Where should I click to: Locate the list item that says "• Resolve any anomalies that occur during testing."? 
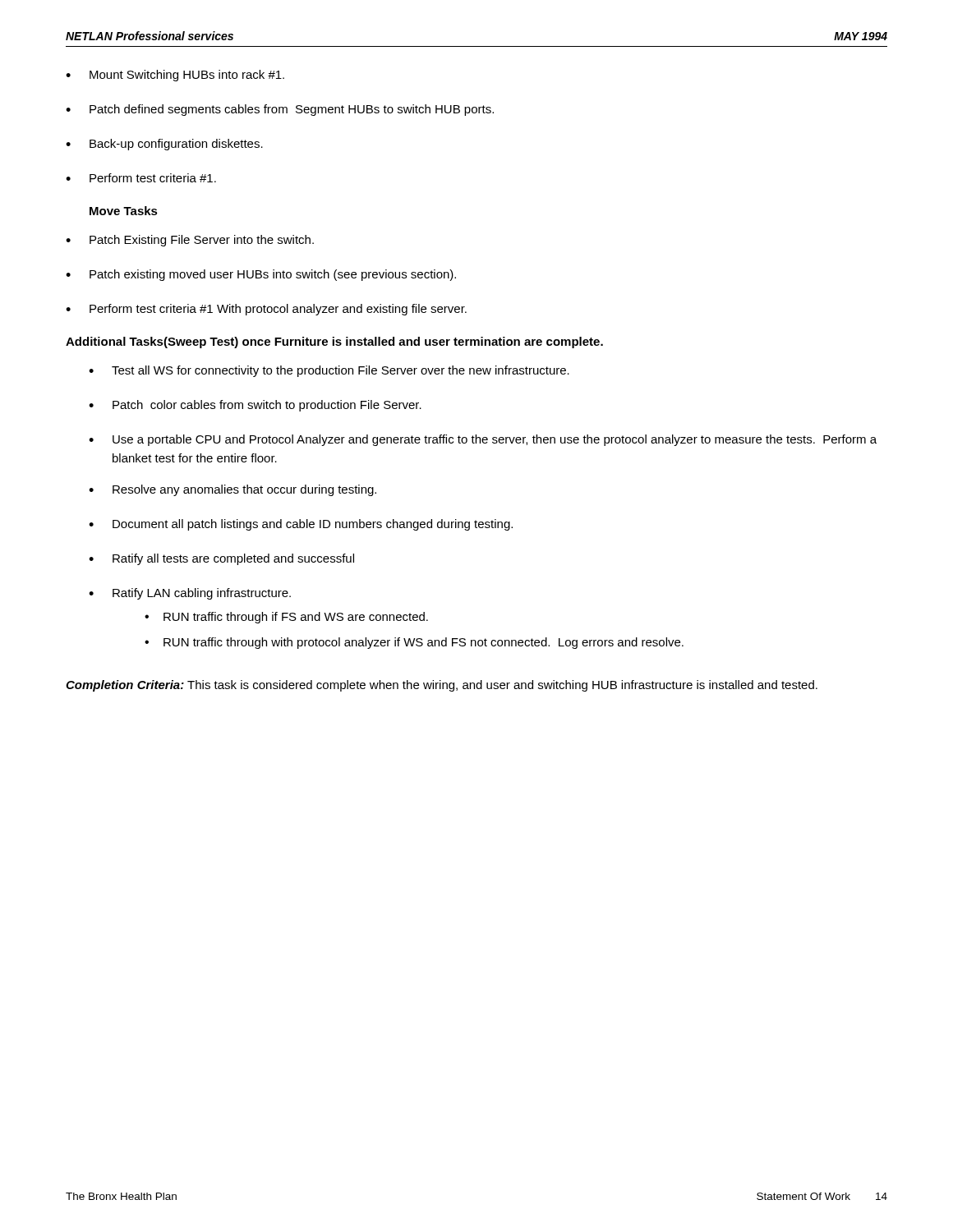click(x=232, y=490)
